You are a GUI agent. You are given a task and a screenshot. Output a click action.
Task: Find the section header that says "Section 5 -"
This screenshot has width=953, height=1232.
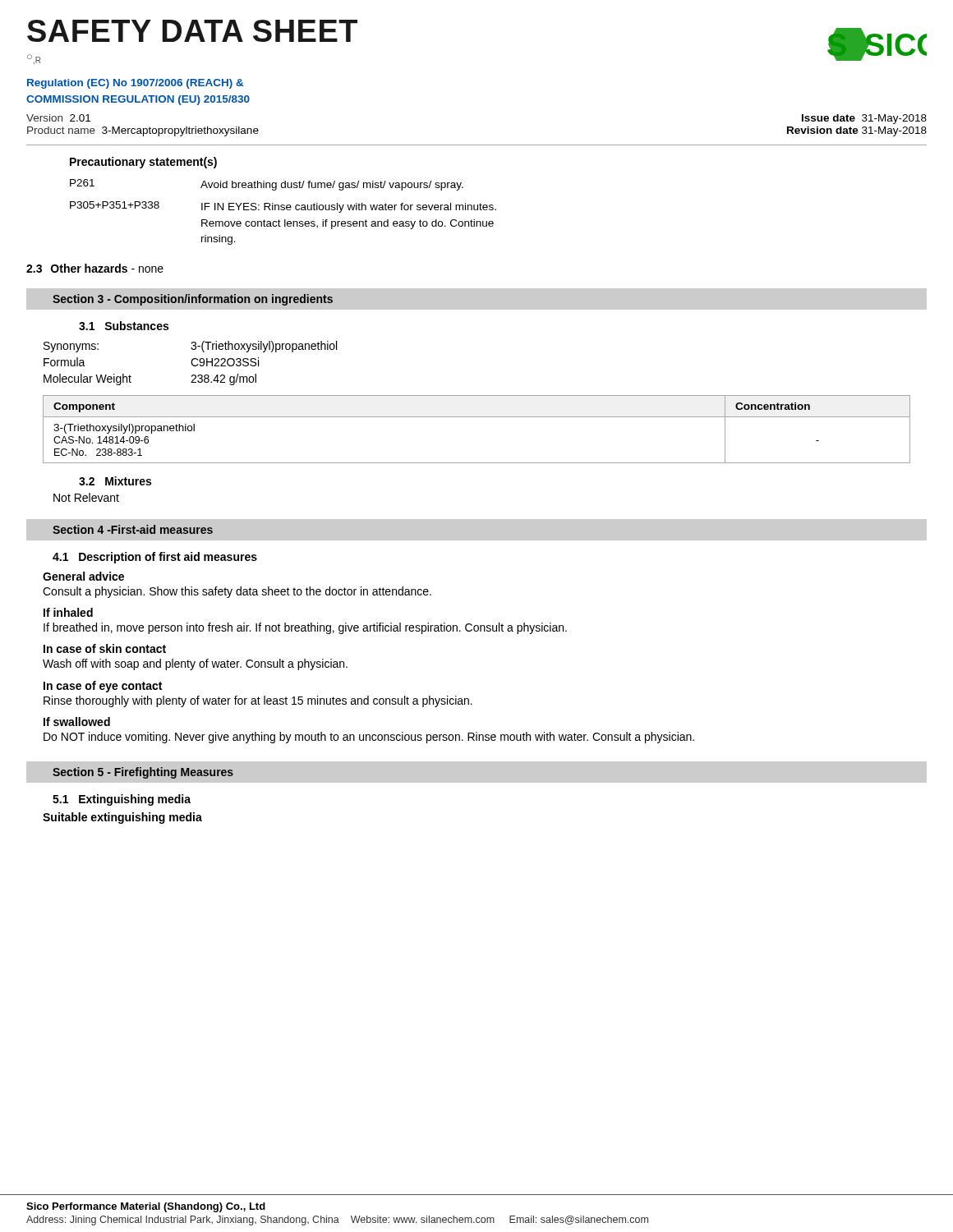[x=143, y=772]
